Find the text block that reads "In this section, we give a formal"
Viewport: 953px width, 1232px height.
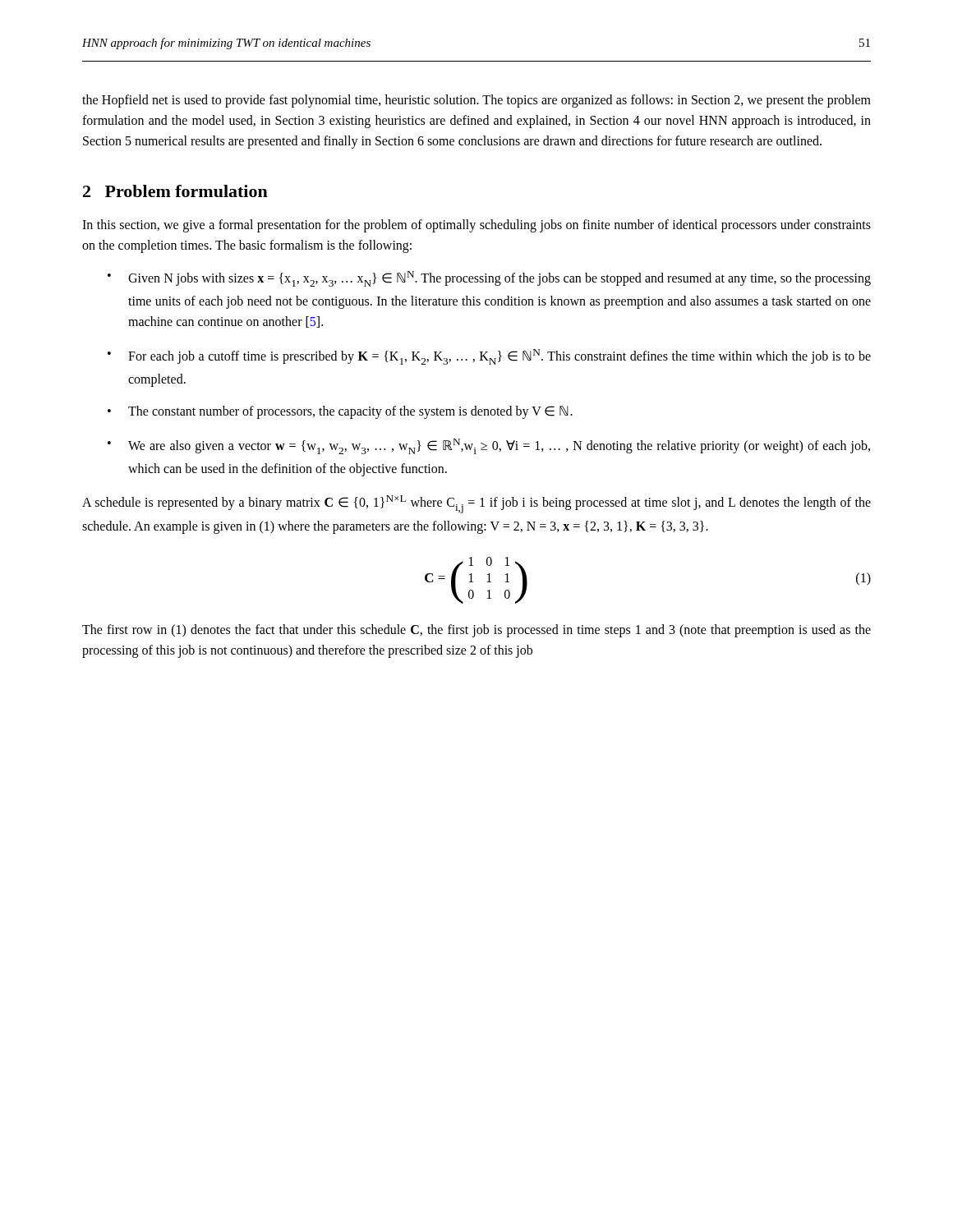pyautogui.click(x=476, y=235)
